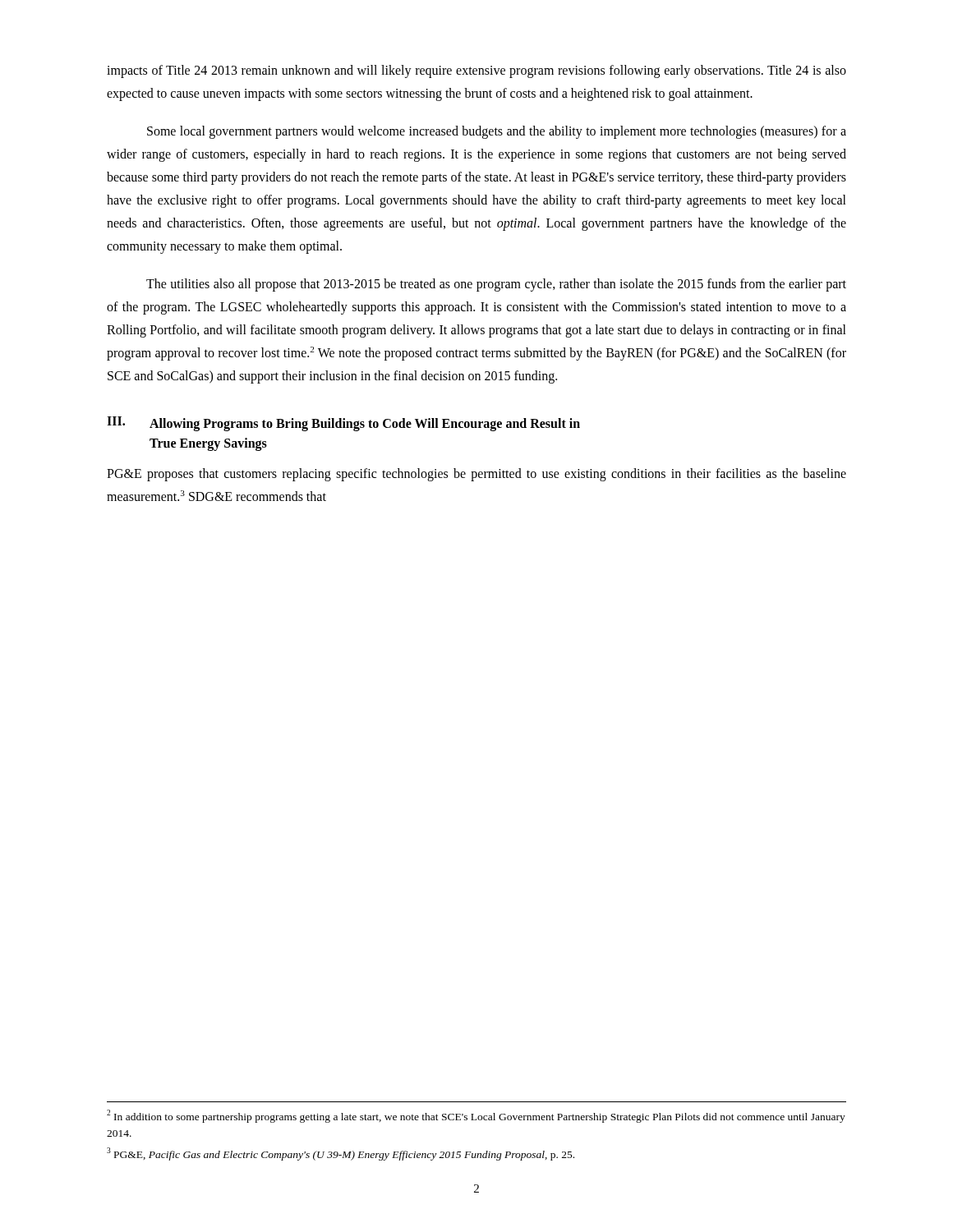Find the section header on this page that starts "III. Allowing Programs to Bring Buildings"
The width and height of the screenshot is (953, 1232).
[343, 433]
